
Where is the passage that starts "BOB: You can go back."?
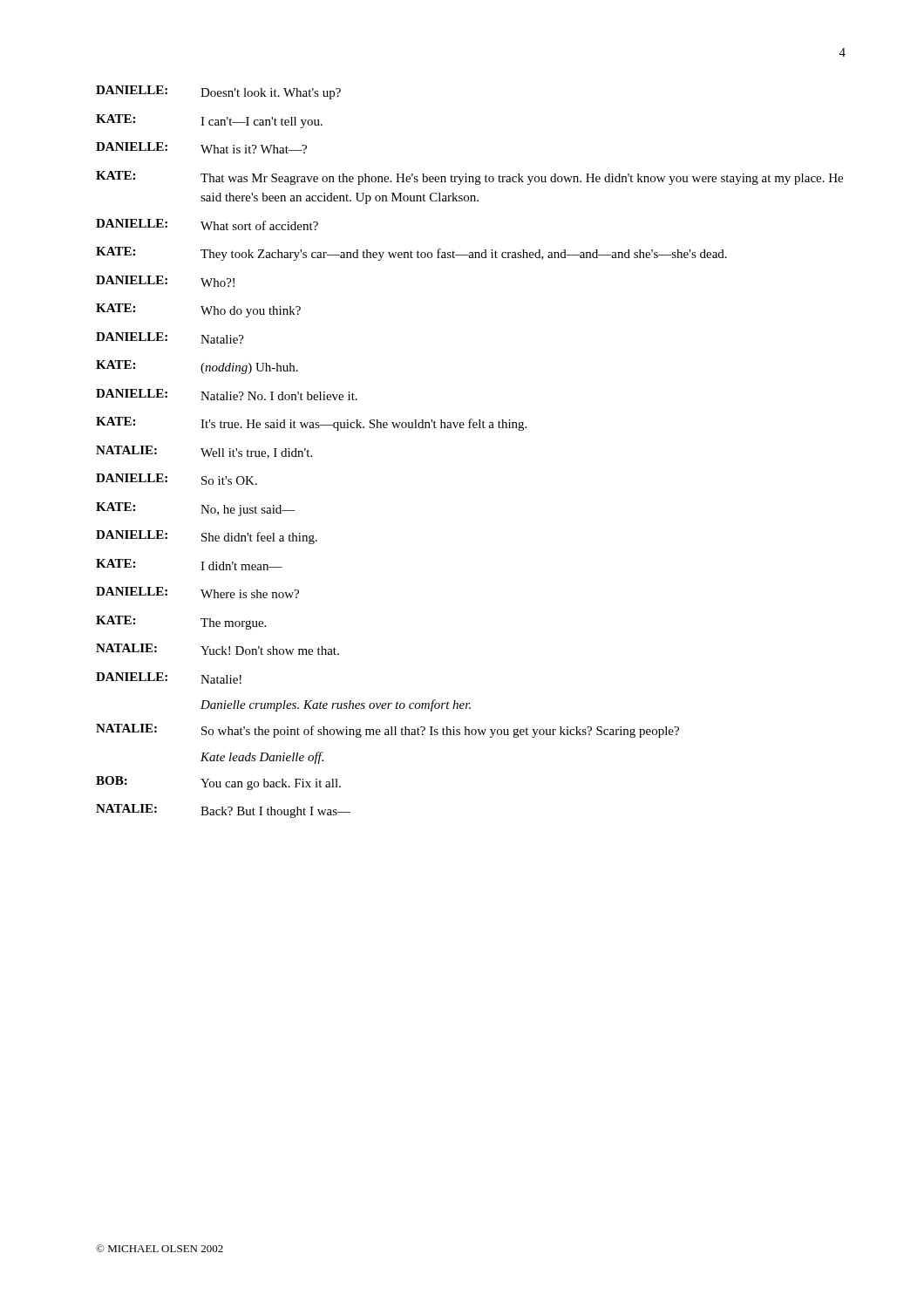[218, 783]
